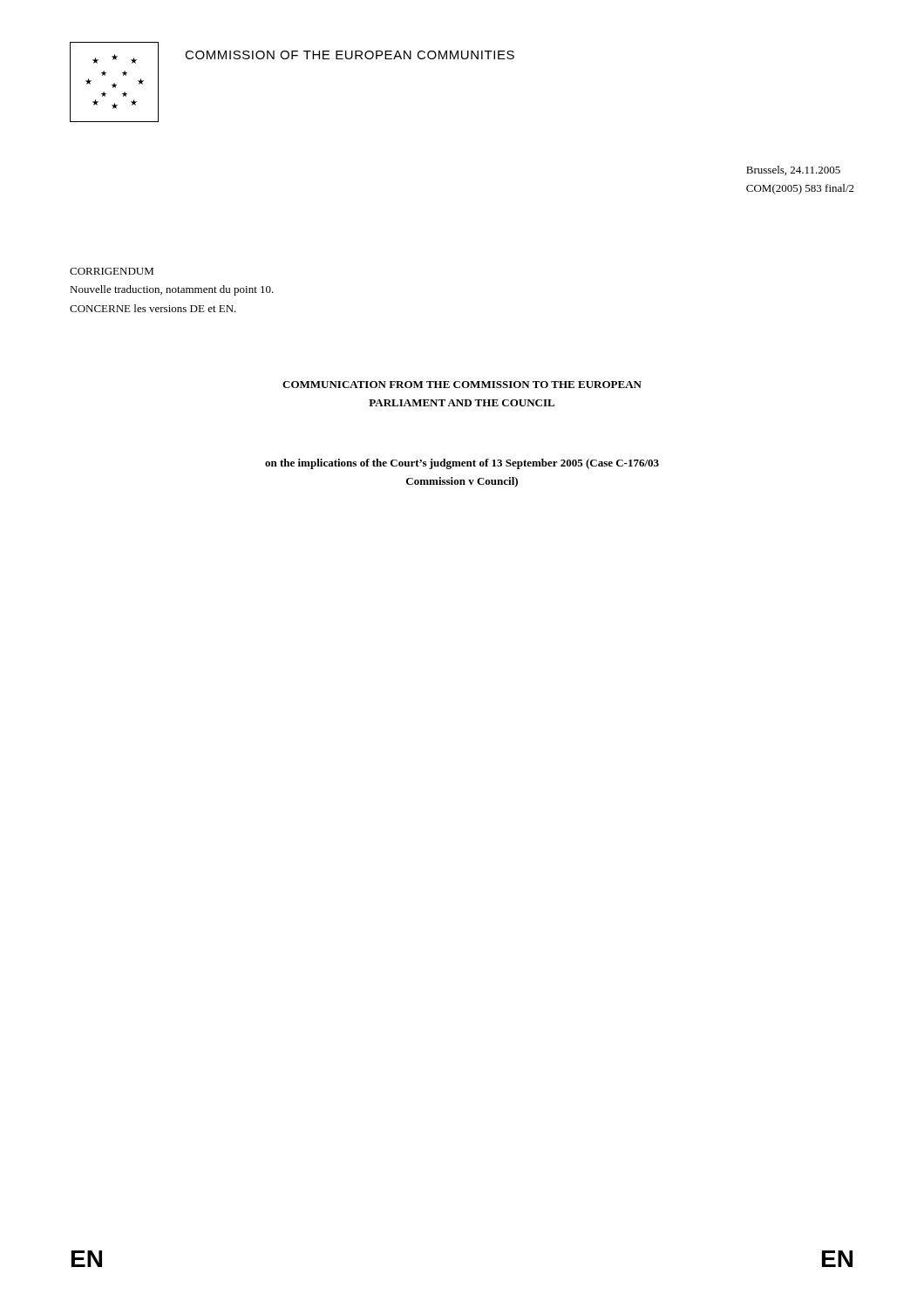Find the text block starting "on the implications"

462,472
